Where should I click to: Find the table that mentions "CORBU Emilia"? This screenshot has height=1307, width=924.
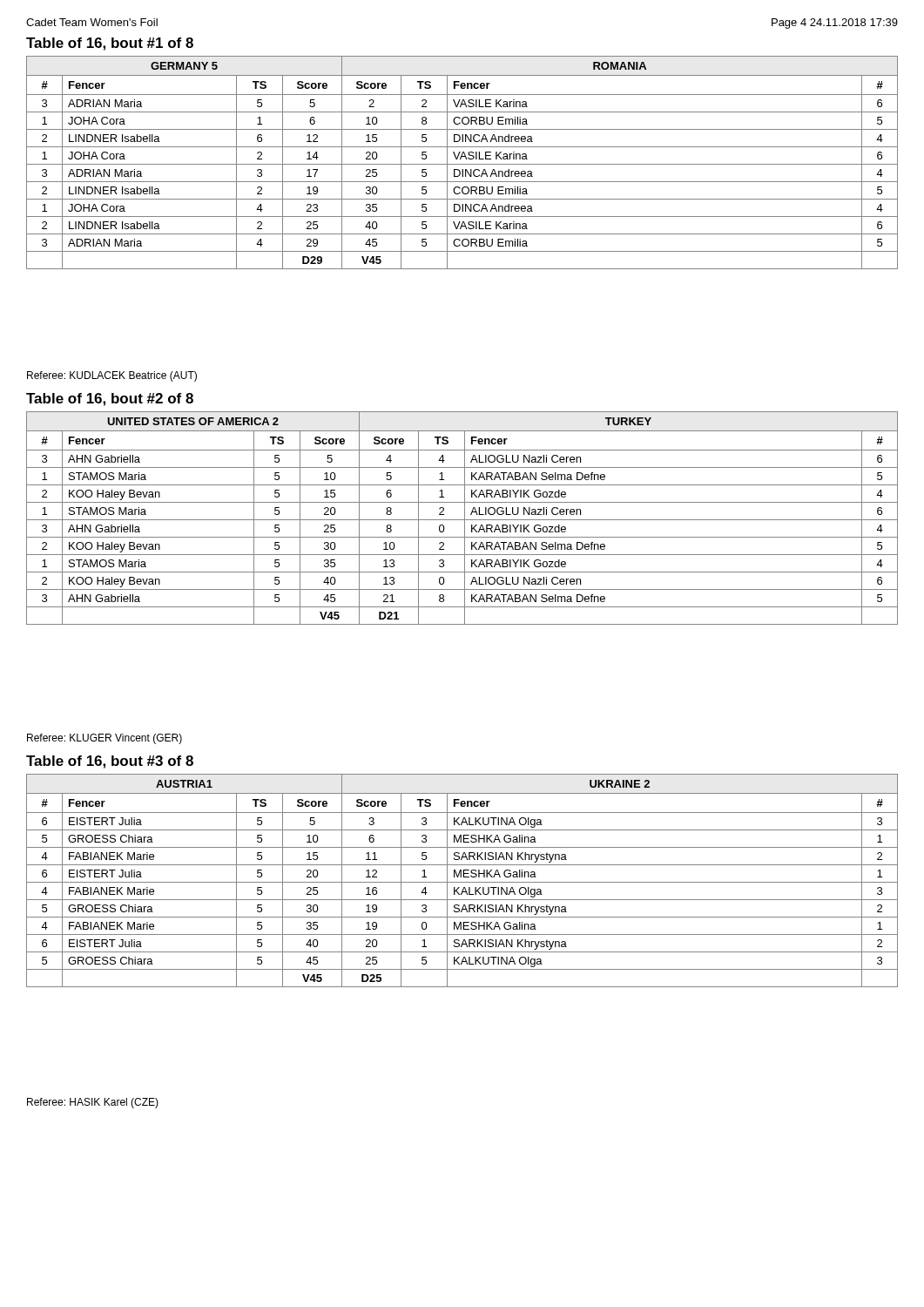(x=462, y=163)
